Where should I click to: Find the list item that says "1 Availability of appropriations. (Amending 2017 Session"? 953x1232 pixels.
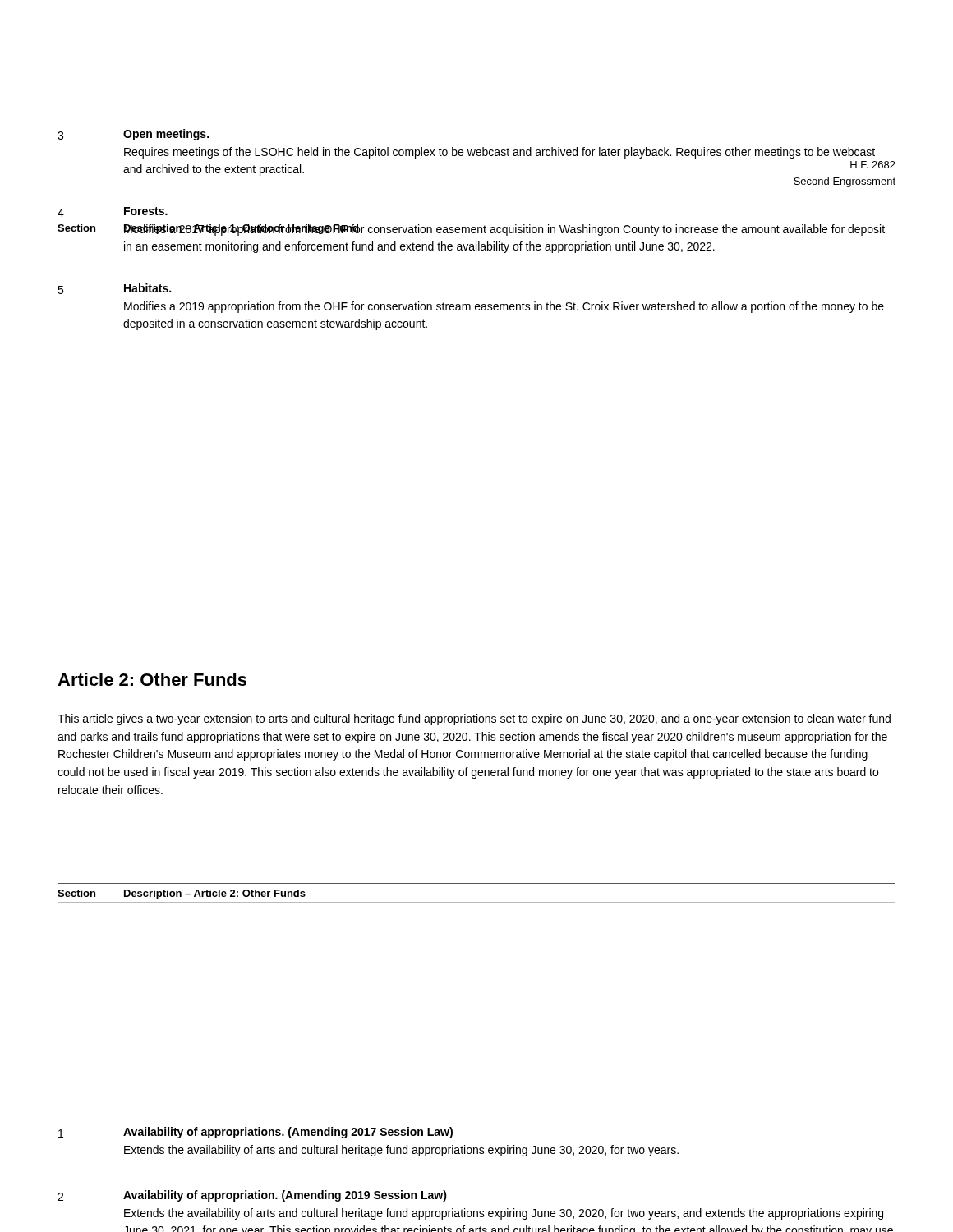coord(476,1142)
